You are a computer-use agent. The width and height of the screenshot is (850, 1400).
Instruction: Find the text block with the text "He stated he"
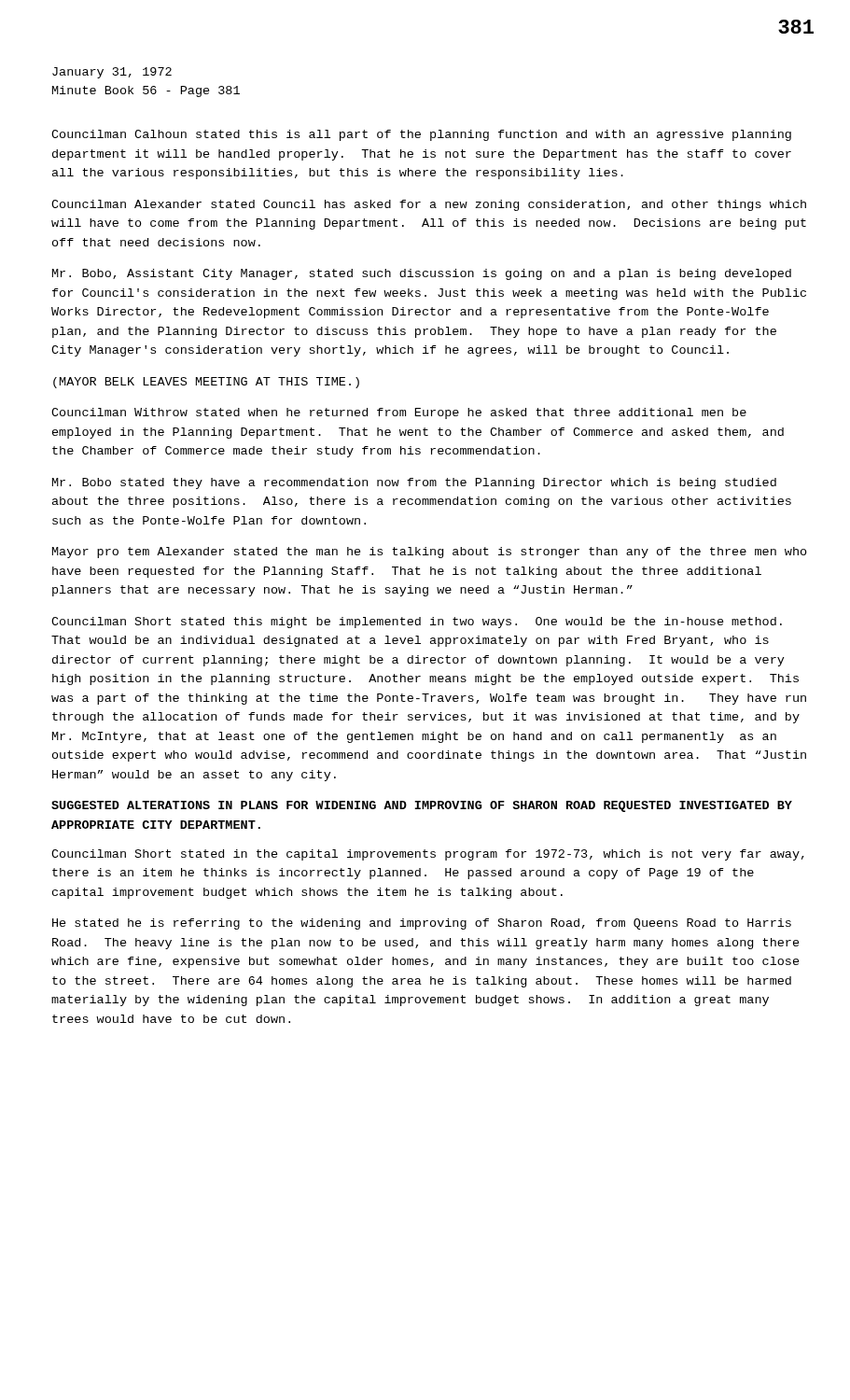426,971
